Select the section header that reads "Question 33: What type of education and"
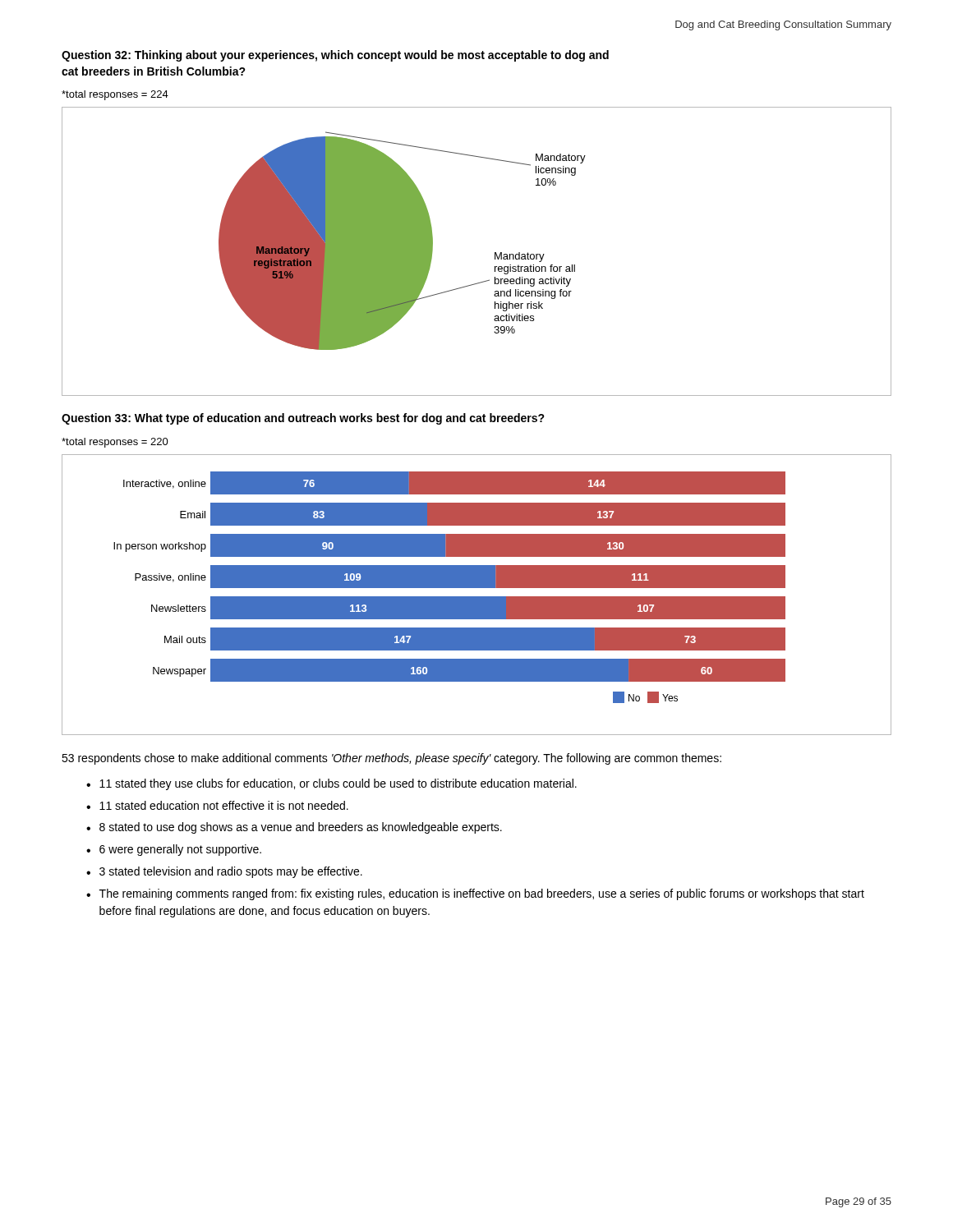Screen dimensions: 1232x953 [x=303, y=418]
